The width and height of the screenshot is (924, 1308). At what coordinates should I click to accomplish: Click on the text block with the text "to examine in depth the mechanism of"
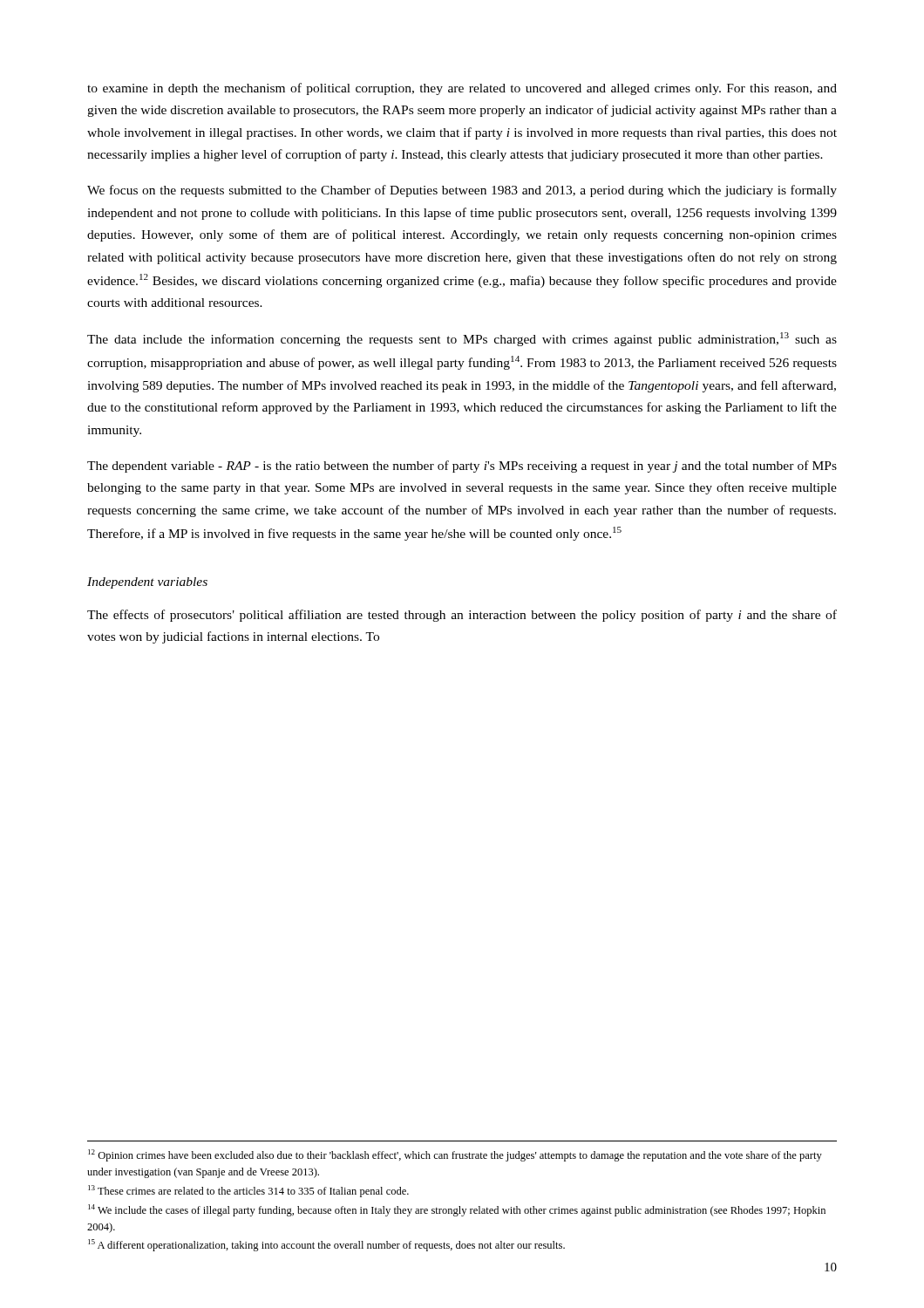tap(462, 121)
